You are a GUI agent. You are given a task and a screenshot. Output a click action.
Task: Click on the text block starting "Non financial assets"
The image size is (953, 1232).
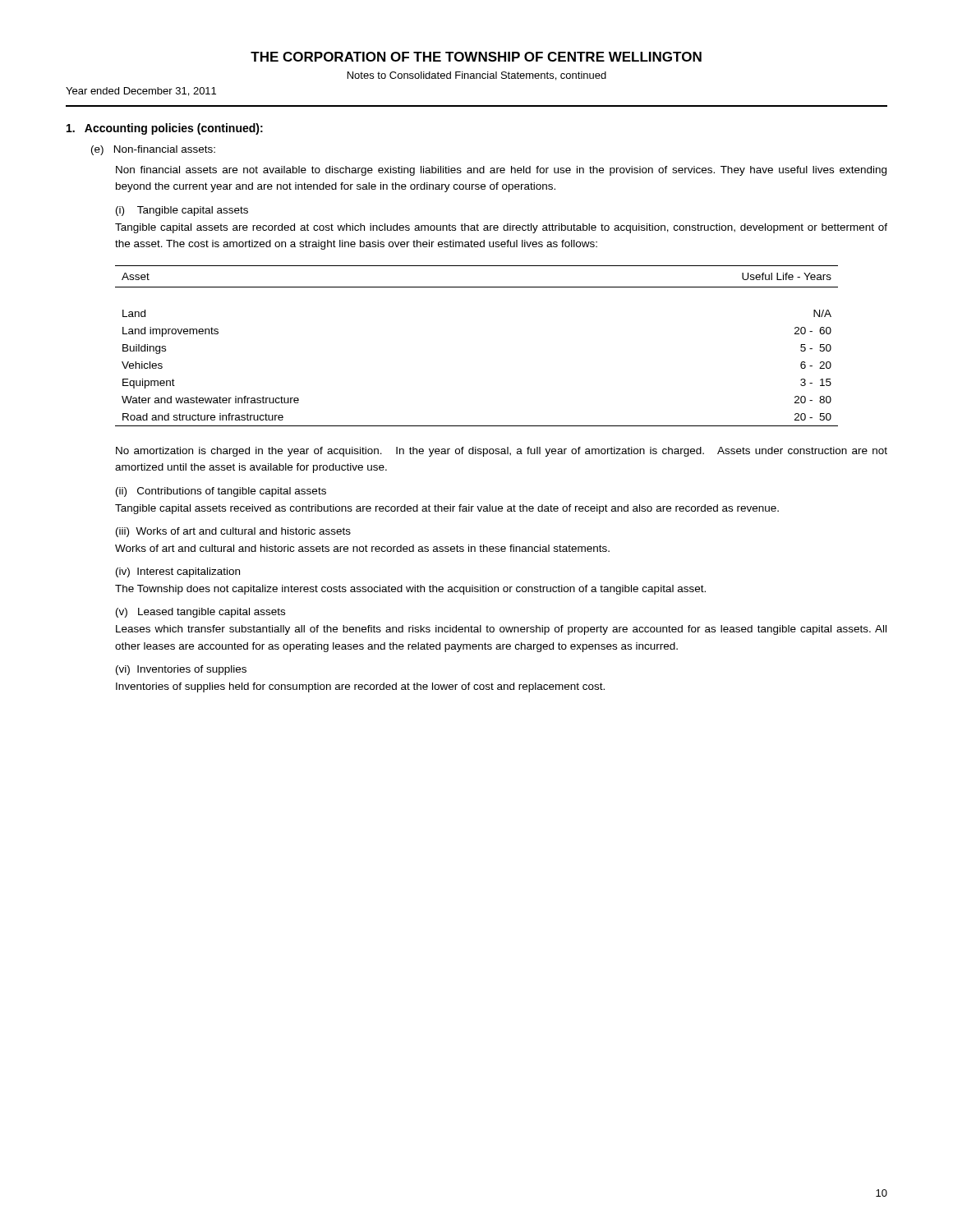tap(501, 178)
